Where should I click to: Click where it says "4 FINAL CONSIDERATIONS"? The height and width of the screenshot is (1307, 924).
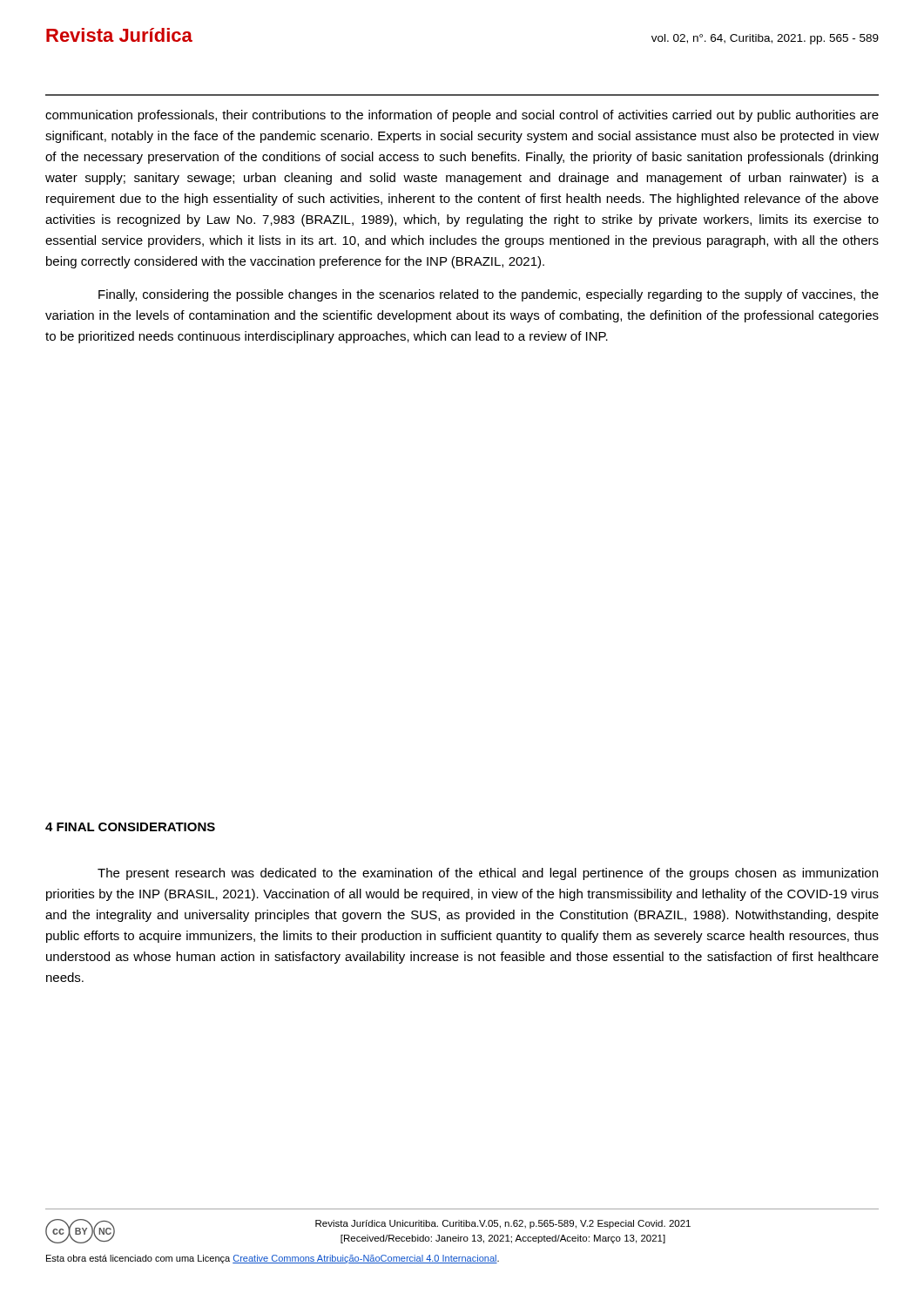130,826
